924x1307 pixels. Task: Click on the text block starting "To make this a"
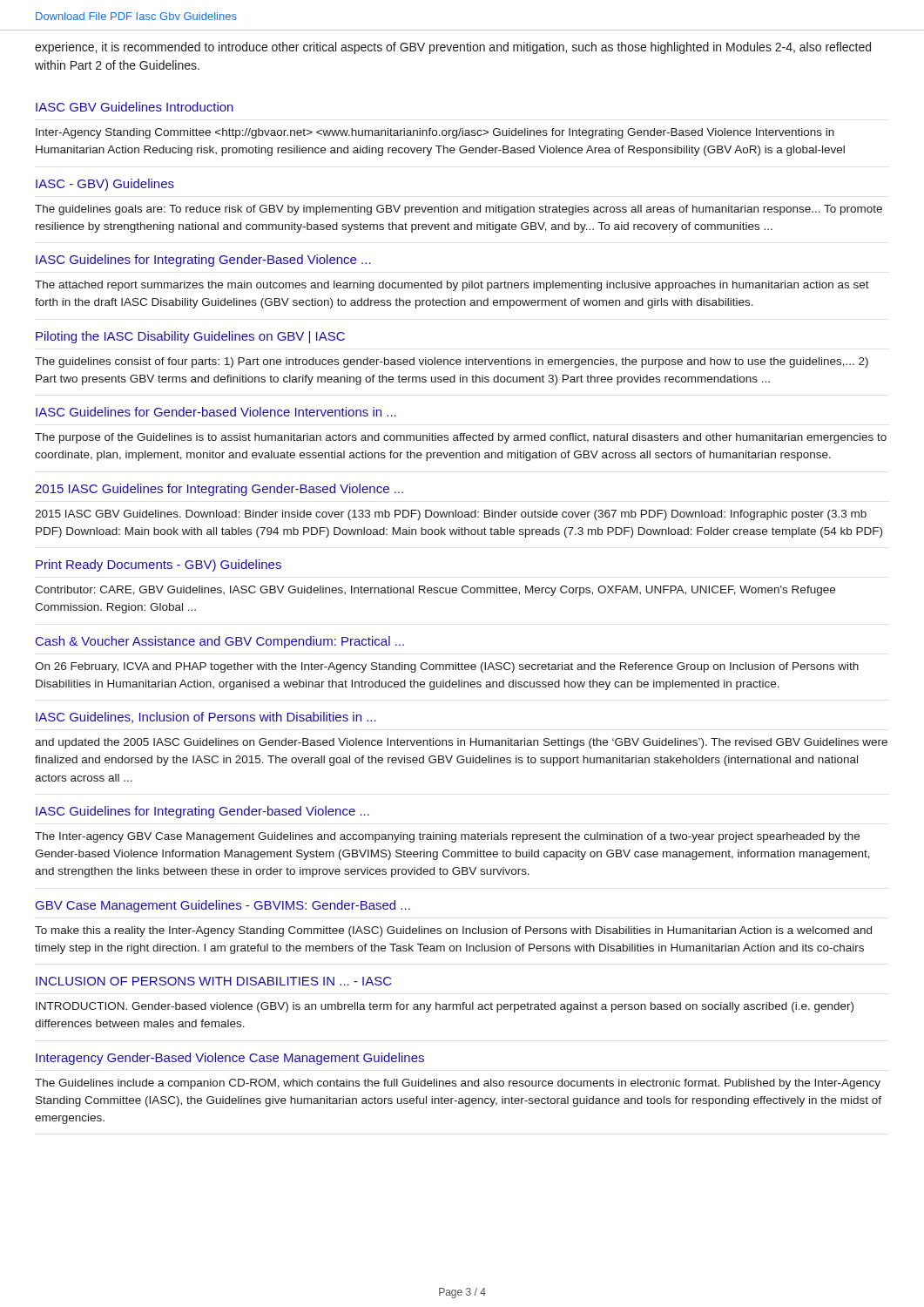[x=462, y=939]
